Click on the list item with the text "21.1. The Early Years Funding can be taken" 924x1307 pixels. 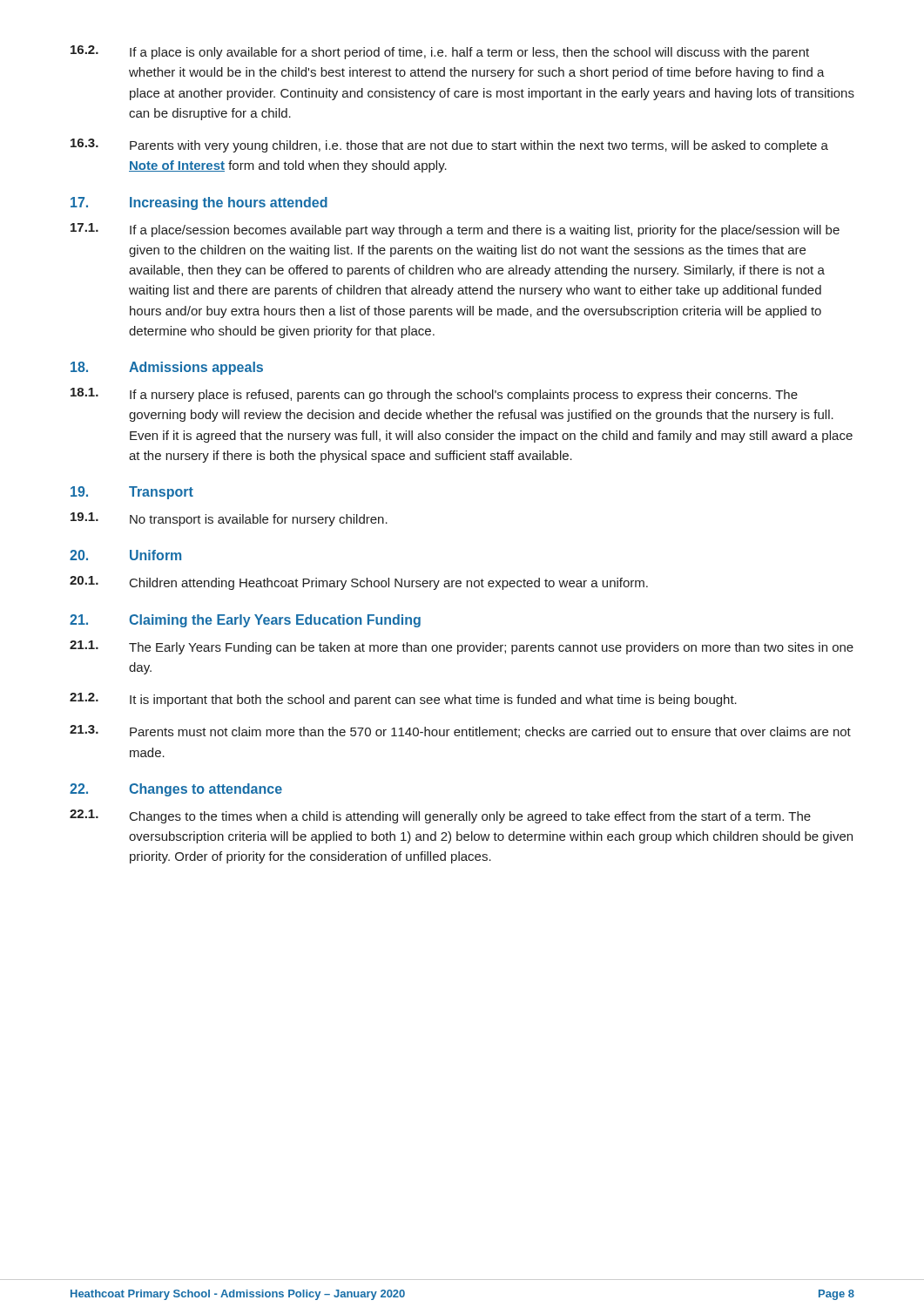[462, 657]
